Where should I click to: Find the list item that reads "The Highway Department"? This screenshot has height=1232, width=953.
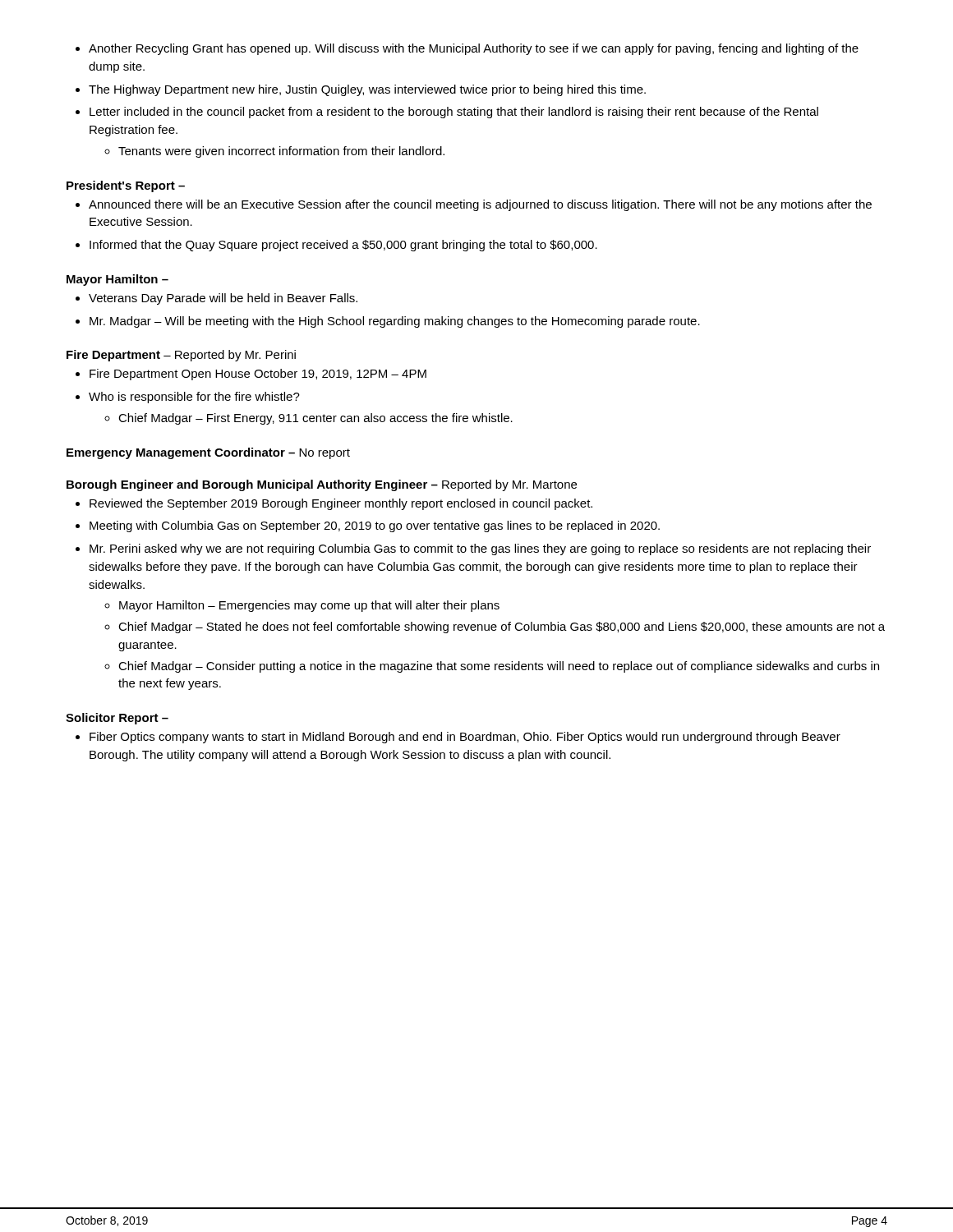coord(476,89)
